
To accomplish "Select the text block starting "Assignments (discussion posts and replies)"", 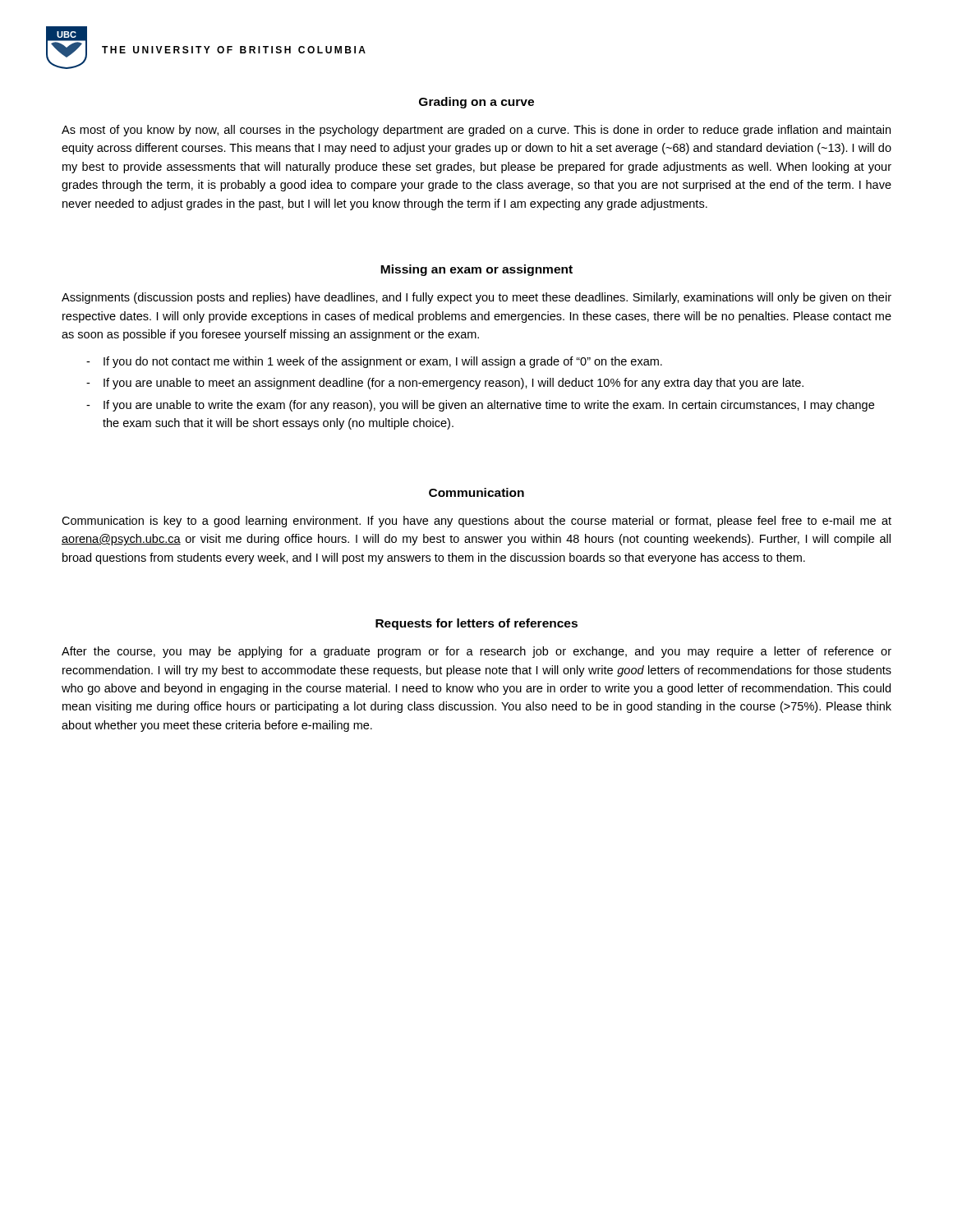I will pyautogui.click(x=476, y=316).
